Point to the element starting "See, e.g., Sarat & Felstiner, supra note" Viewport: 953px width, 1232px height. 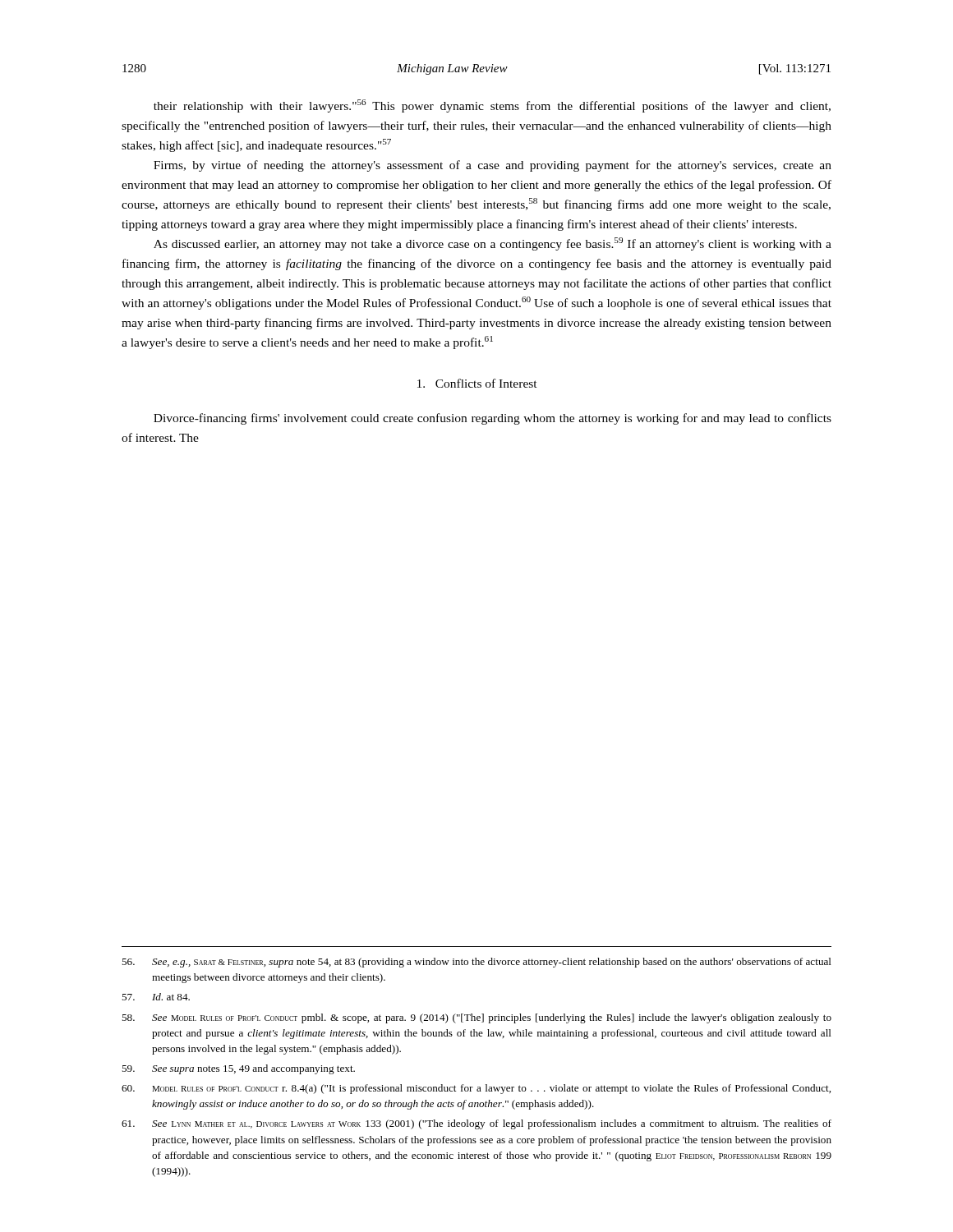(x=476, y=969)
